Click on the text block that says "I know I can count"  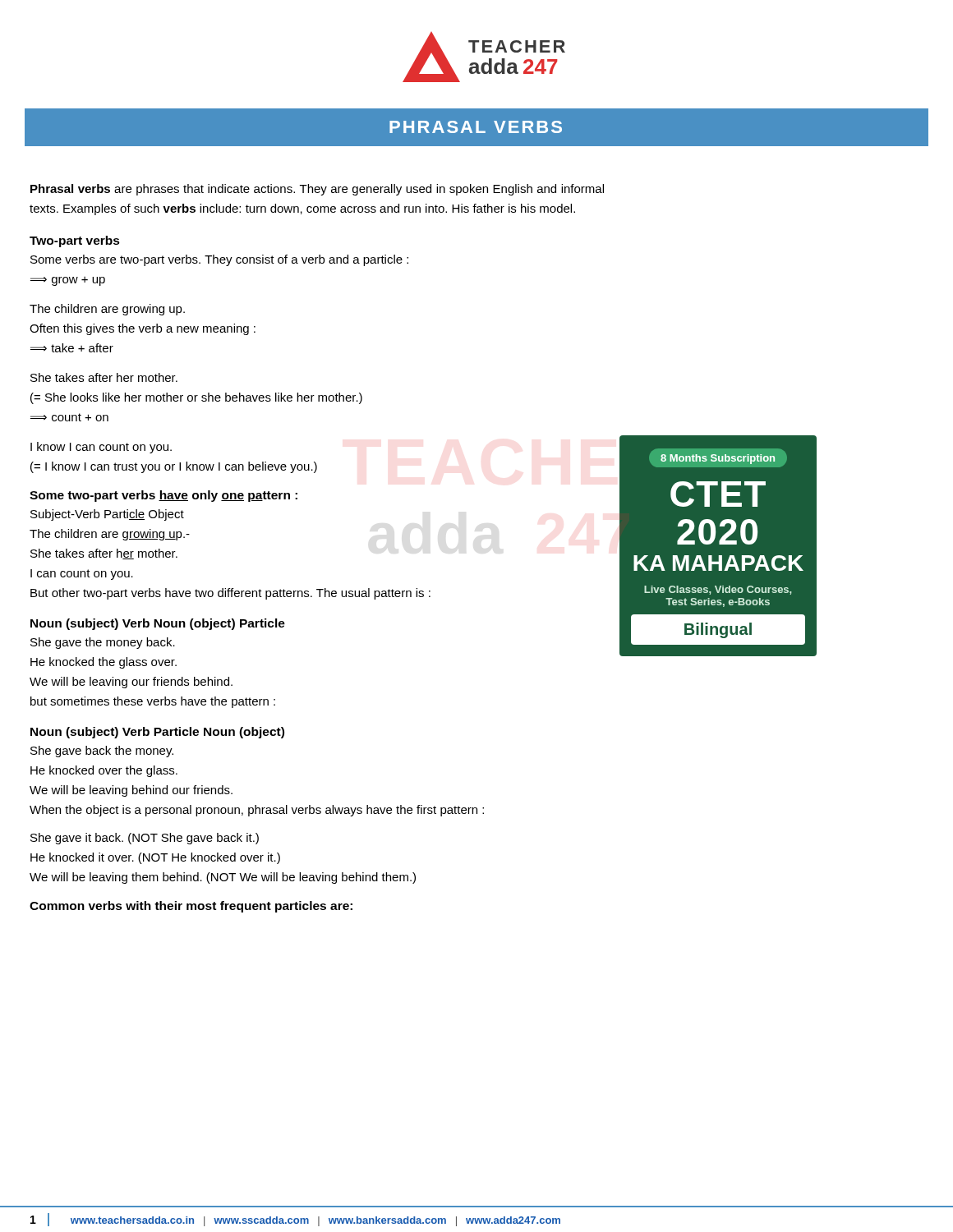coord(174,456)
